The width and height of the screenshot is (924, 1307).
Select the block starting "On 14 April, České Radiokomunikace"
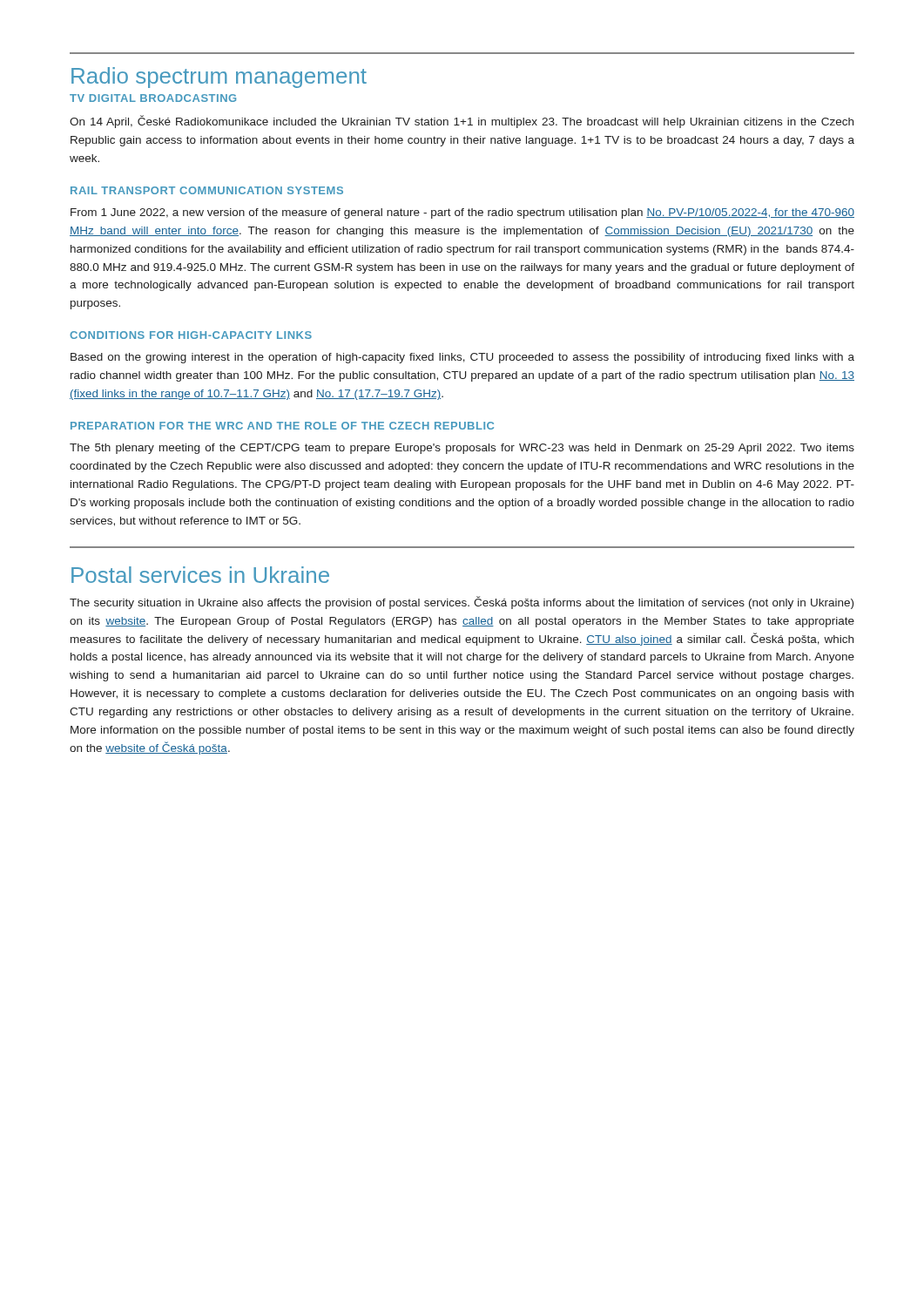click(x=462, y=140)
